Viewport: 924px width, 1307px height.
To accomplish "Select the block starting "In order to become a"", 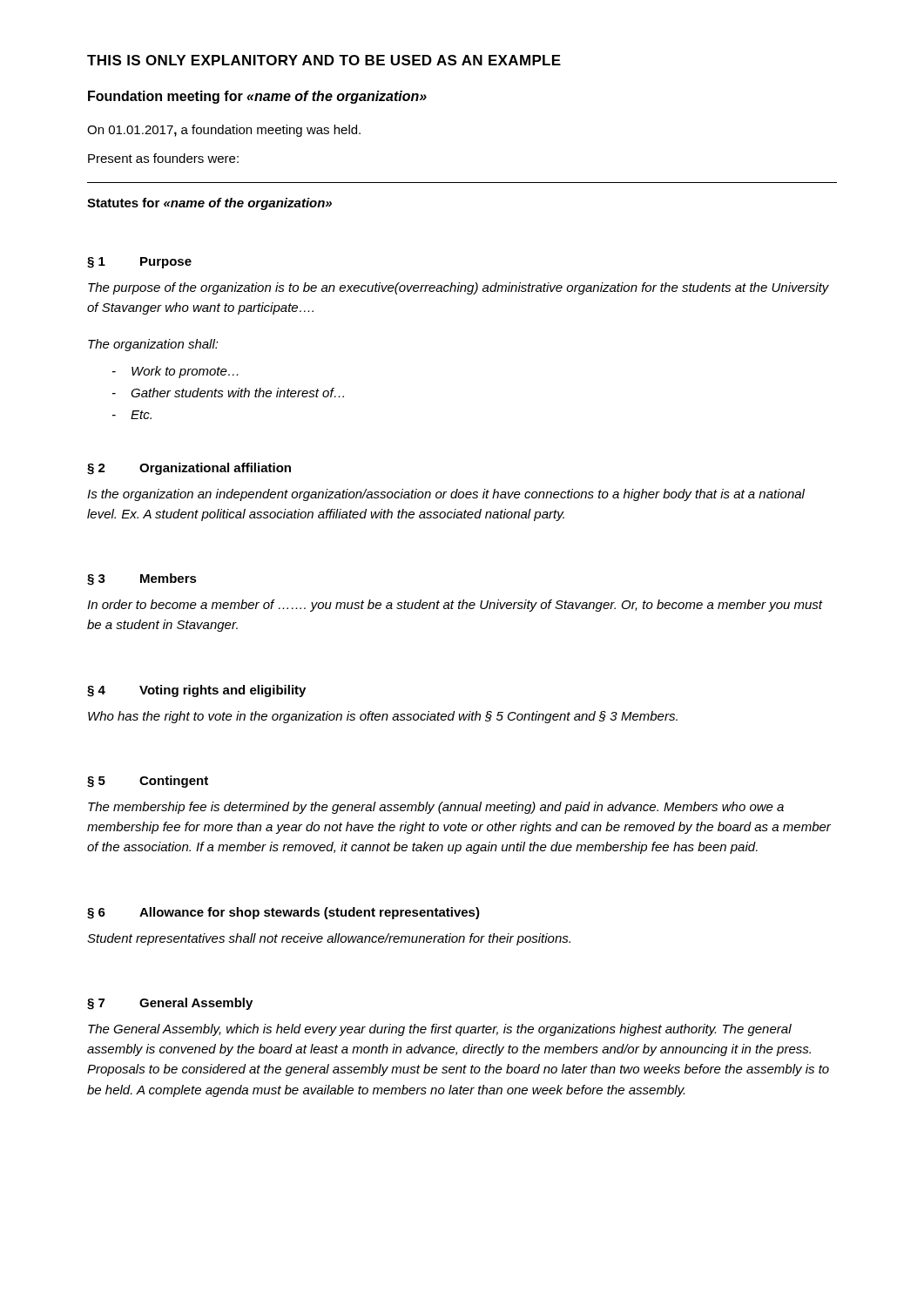I will pyautogui.click(x=455, y=614).
